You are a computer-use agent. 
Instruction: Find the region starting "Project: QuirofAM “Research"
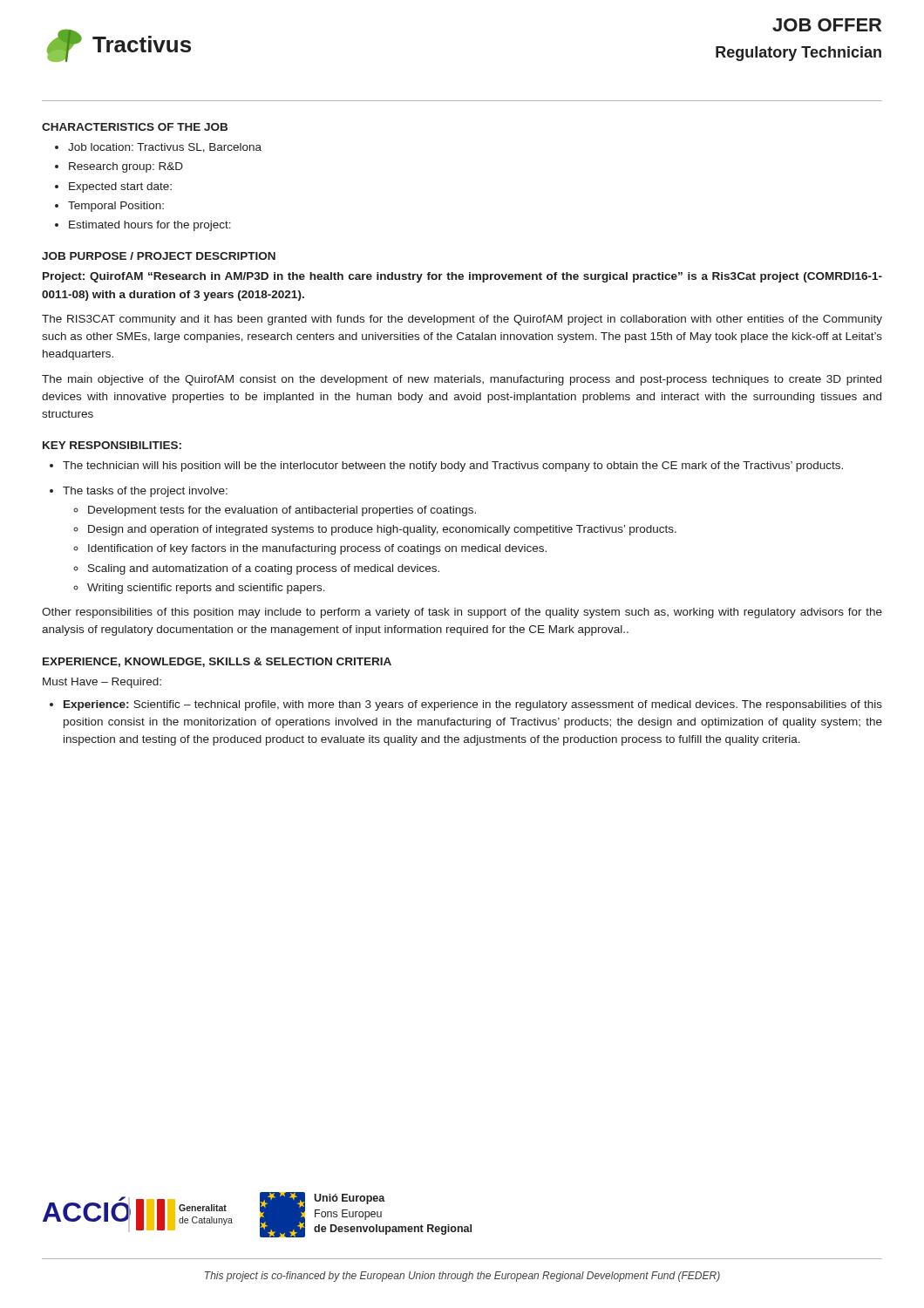point(462,285)
